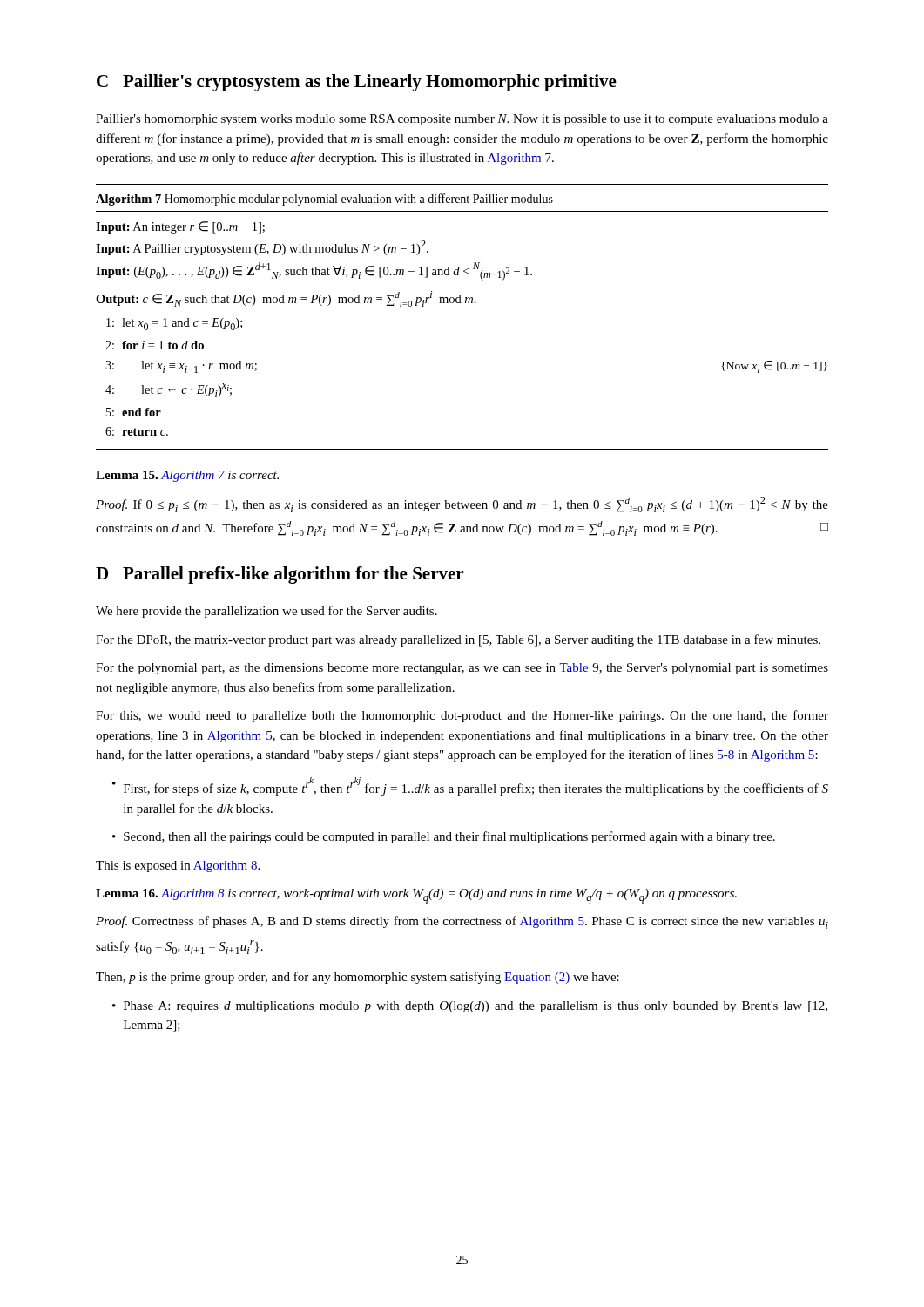Locate the text block with the text "Then, p is the"
Screen dimensions: 1307x924
point(462,977)
